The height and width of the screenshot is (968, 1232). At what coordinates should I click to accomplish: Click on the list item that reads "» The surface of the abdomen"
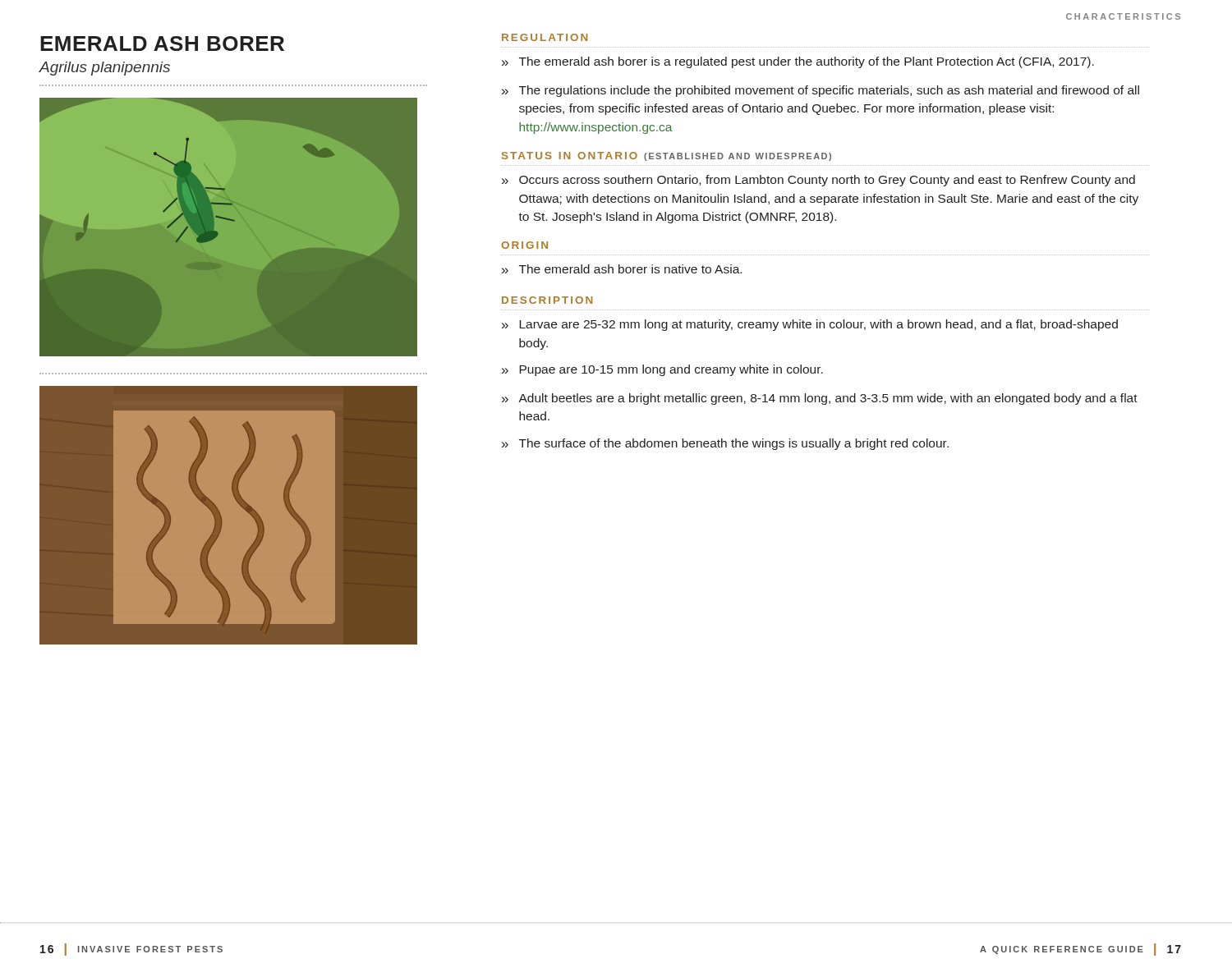[x=825, y=444]
